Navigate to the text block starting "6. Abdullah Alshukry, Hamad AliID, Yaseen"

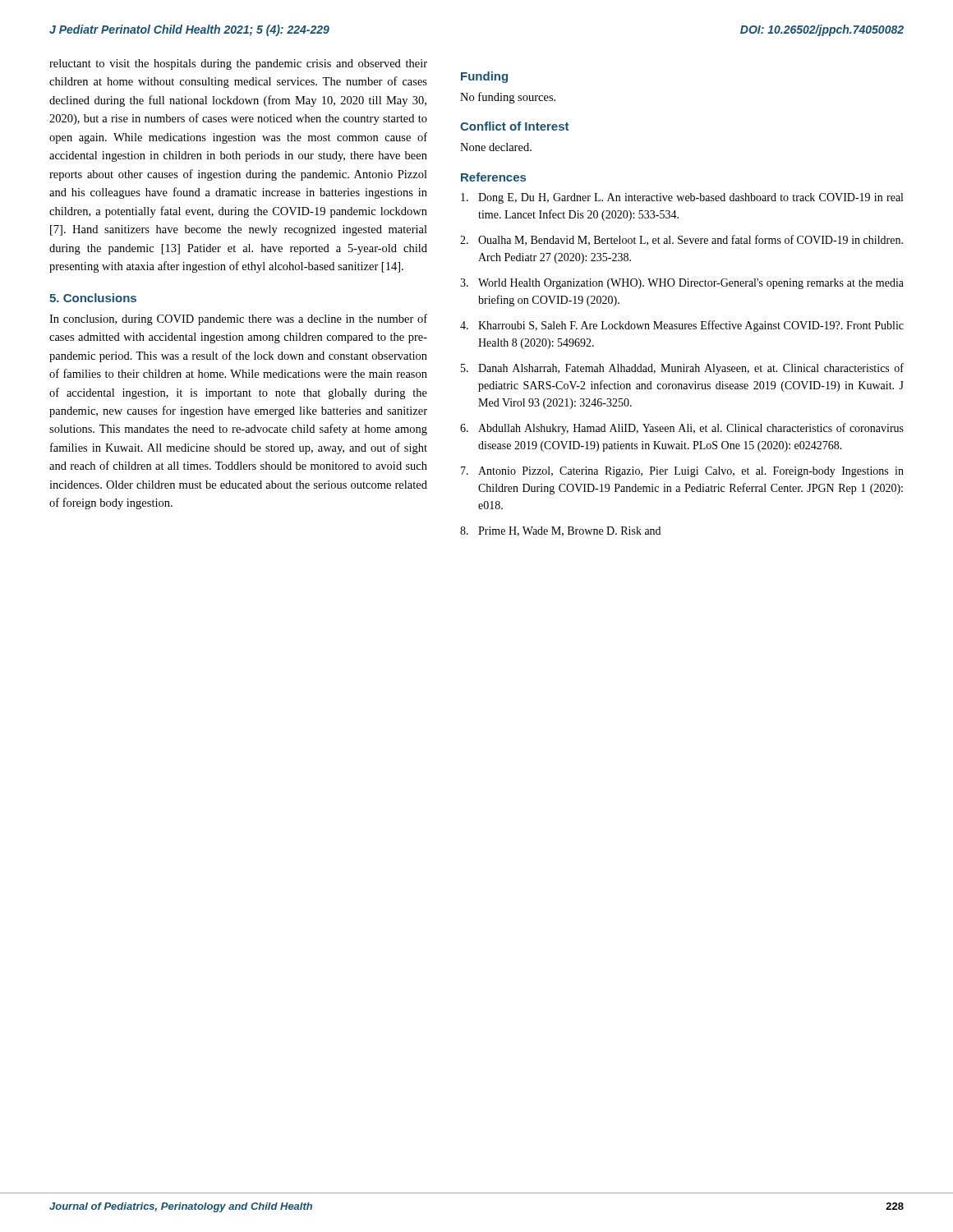(682, 437)
